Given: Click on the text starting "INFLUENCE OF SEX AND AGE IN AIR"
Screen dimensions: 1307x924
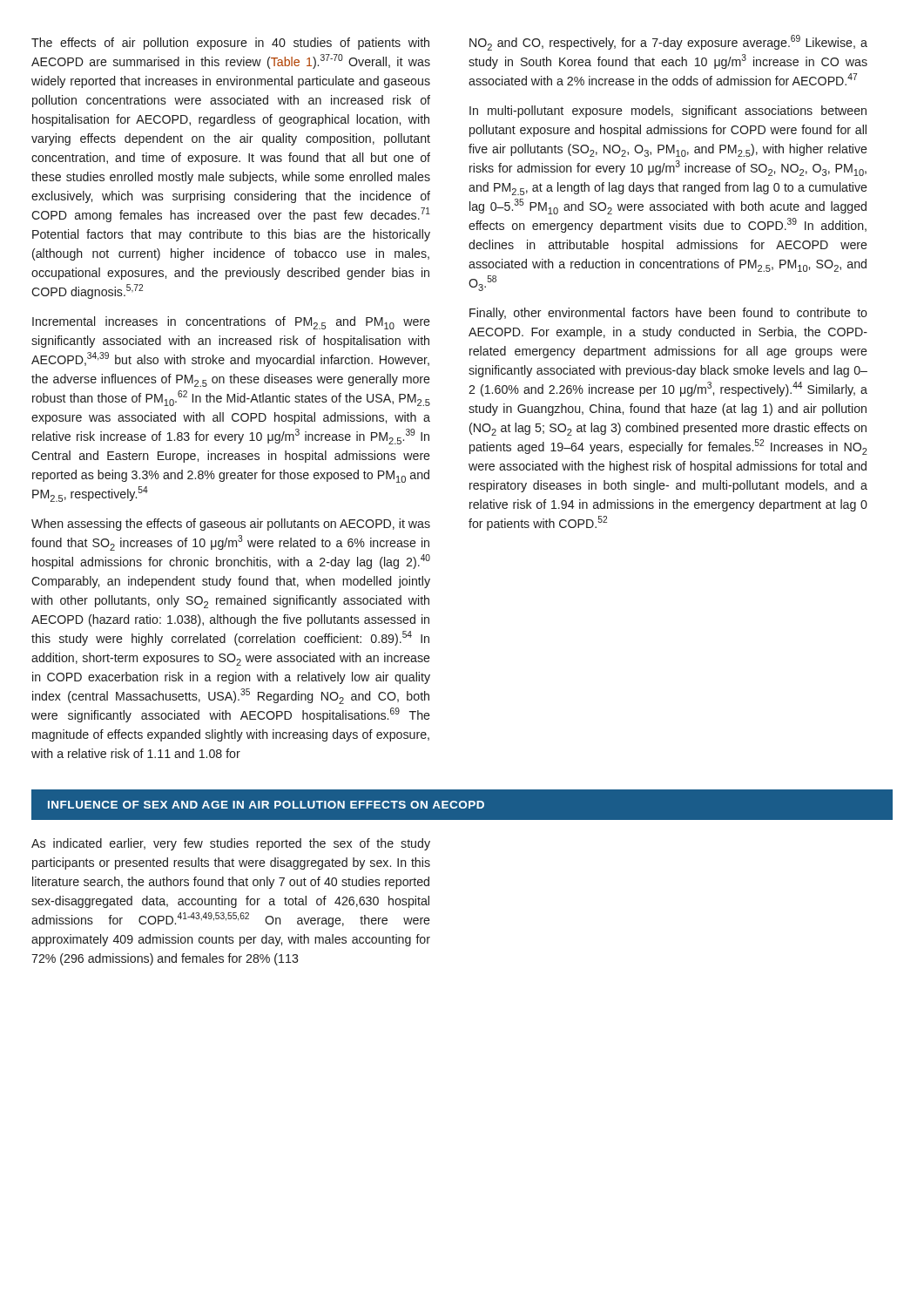Looking at the screenshot, I should [x=462, y=805].
